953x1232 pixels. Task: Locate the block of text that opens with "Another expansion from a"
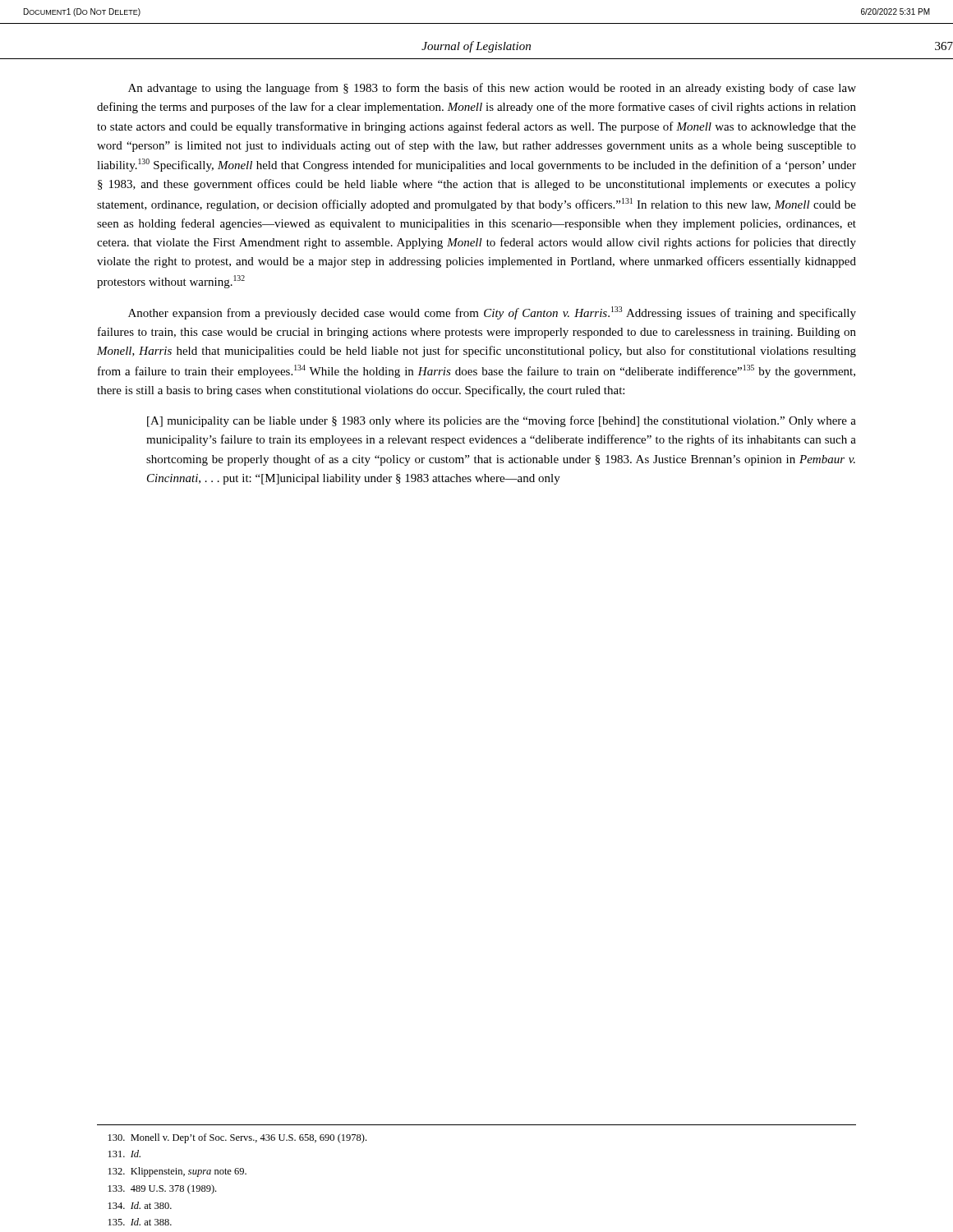476,351
